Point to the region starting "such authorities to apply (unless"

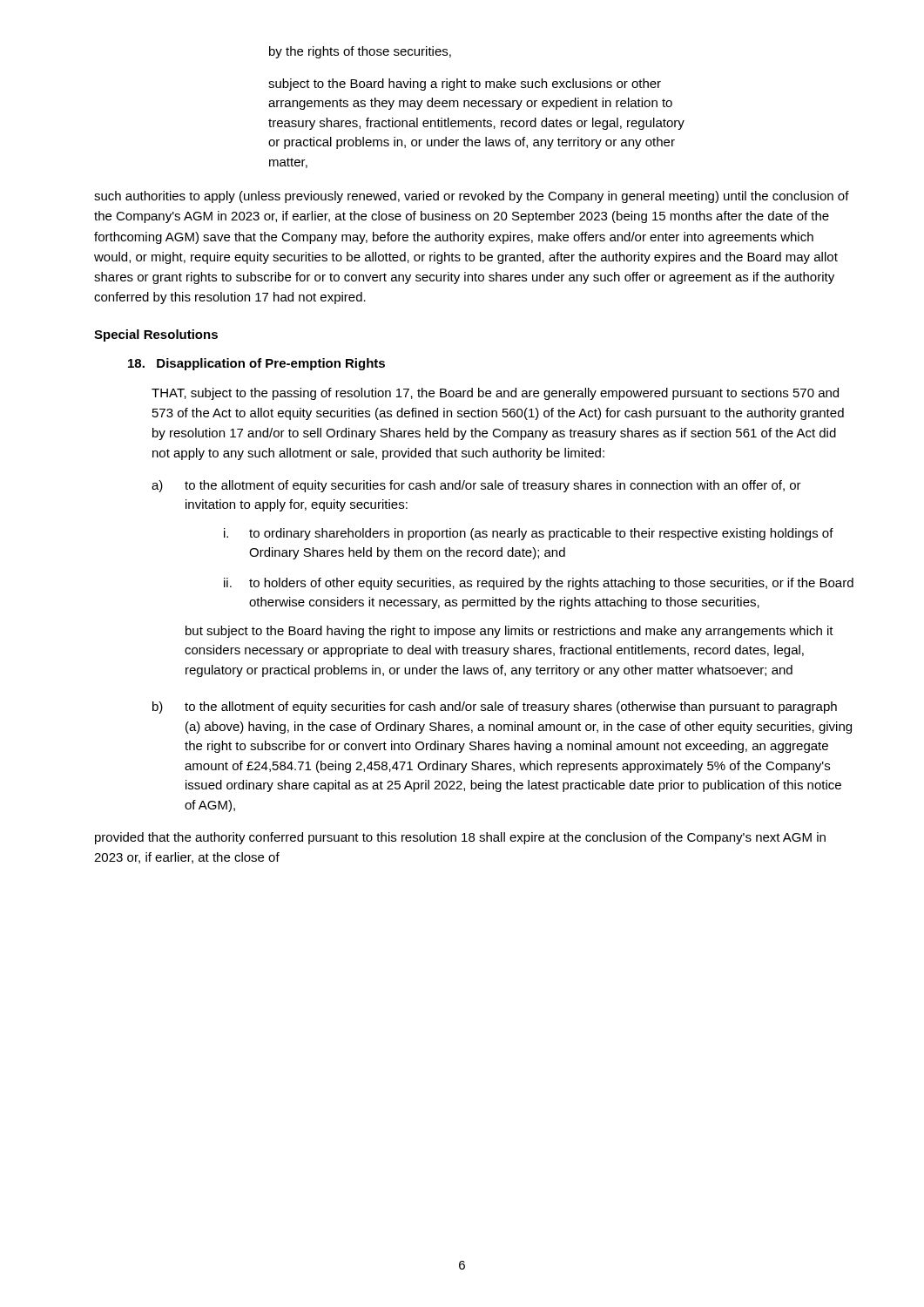point(471,246)
